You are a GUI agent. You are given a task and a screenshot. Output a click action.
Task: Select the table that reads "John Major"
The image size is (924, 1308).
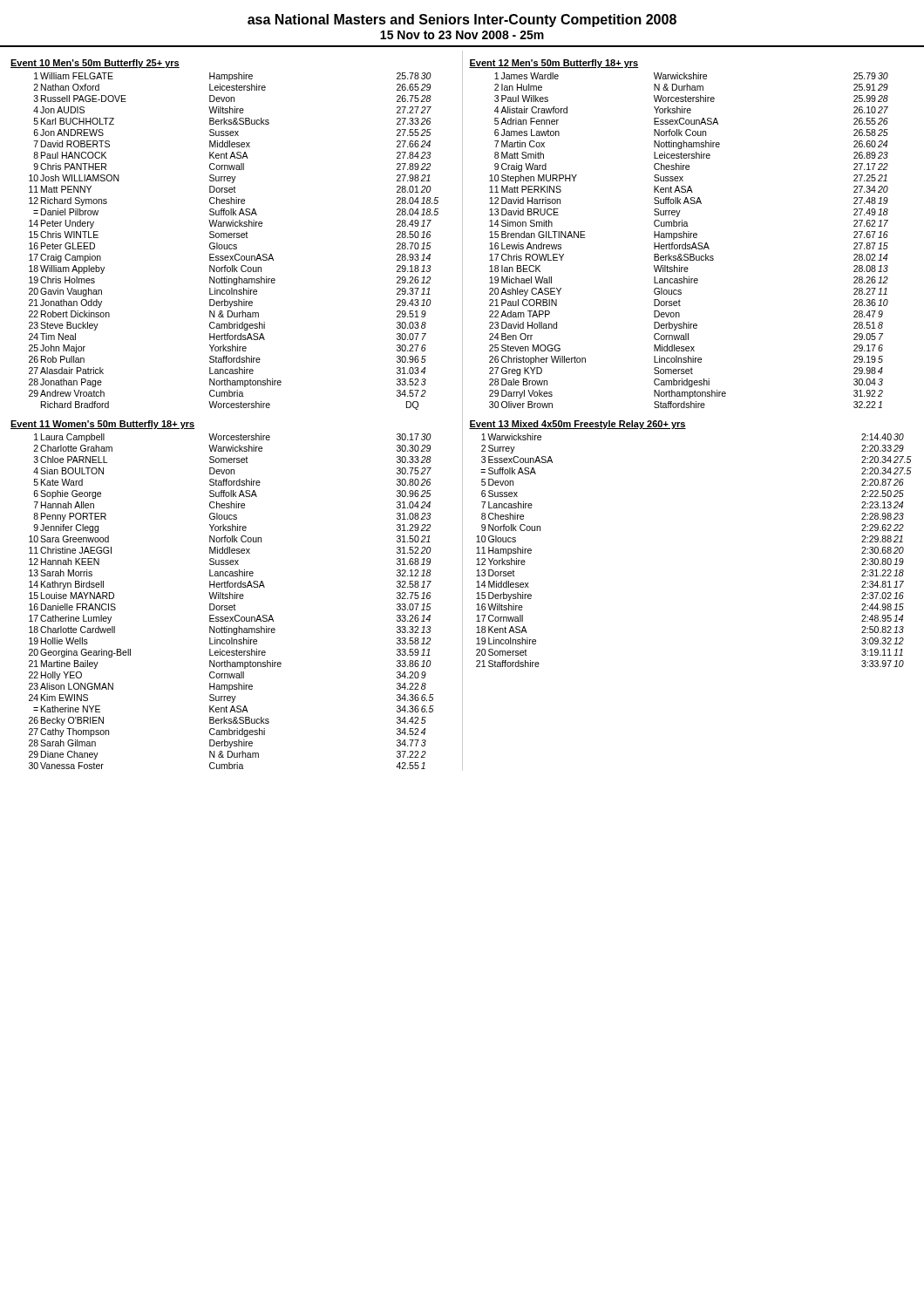pyautogui.click(x=233, y=240)
